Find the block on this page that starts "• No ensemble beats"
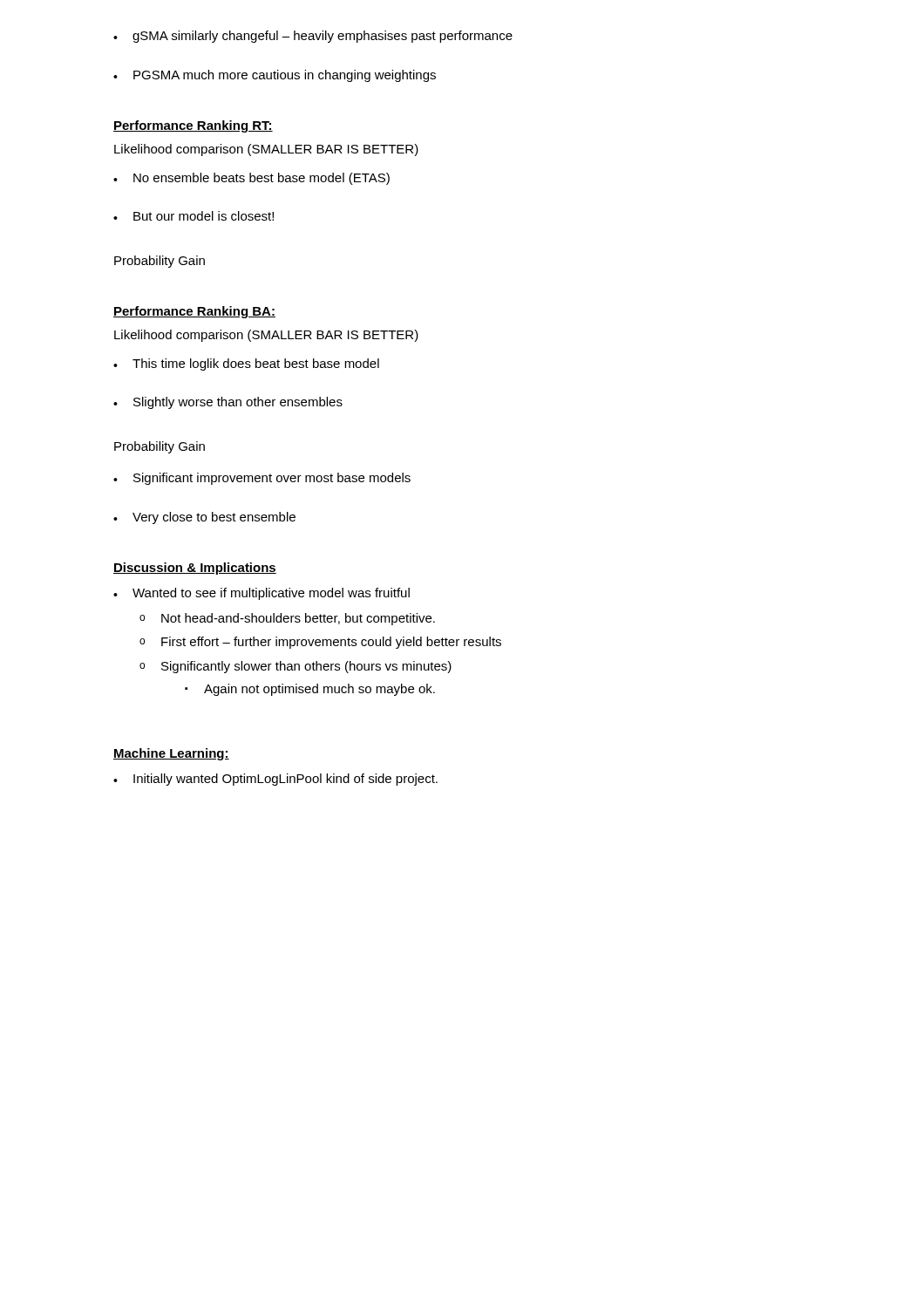Screen dimensions: 1308x924 251,179
